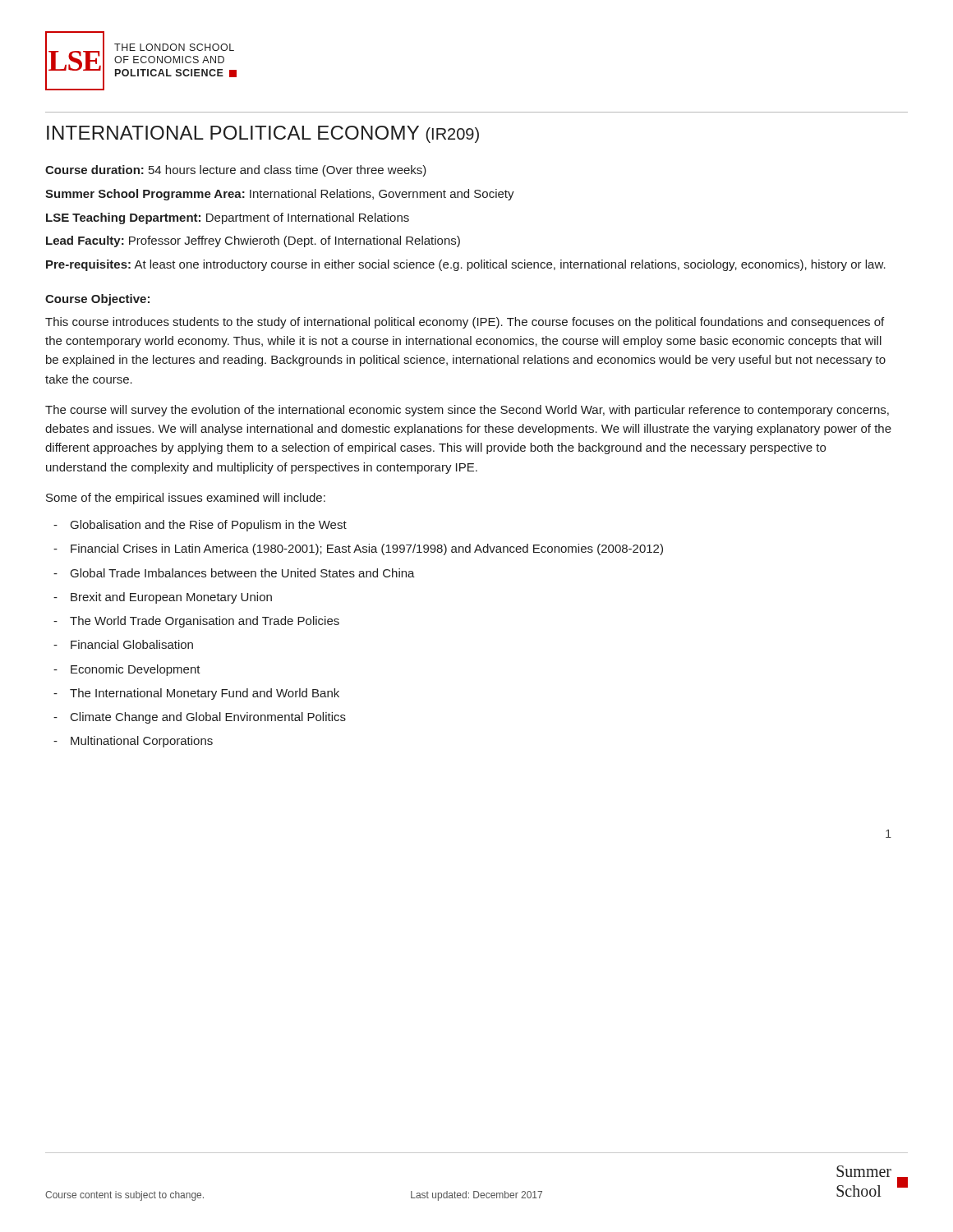Select the block starting "Some of the empirical issues examined will include:"
Screen dimensions: 1232x953
tap(186, 497)
